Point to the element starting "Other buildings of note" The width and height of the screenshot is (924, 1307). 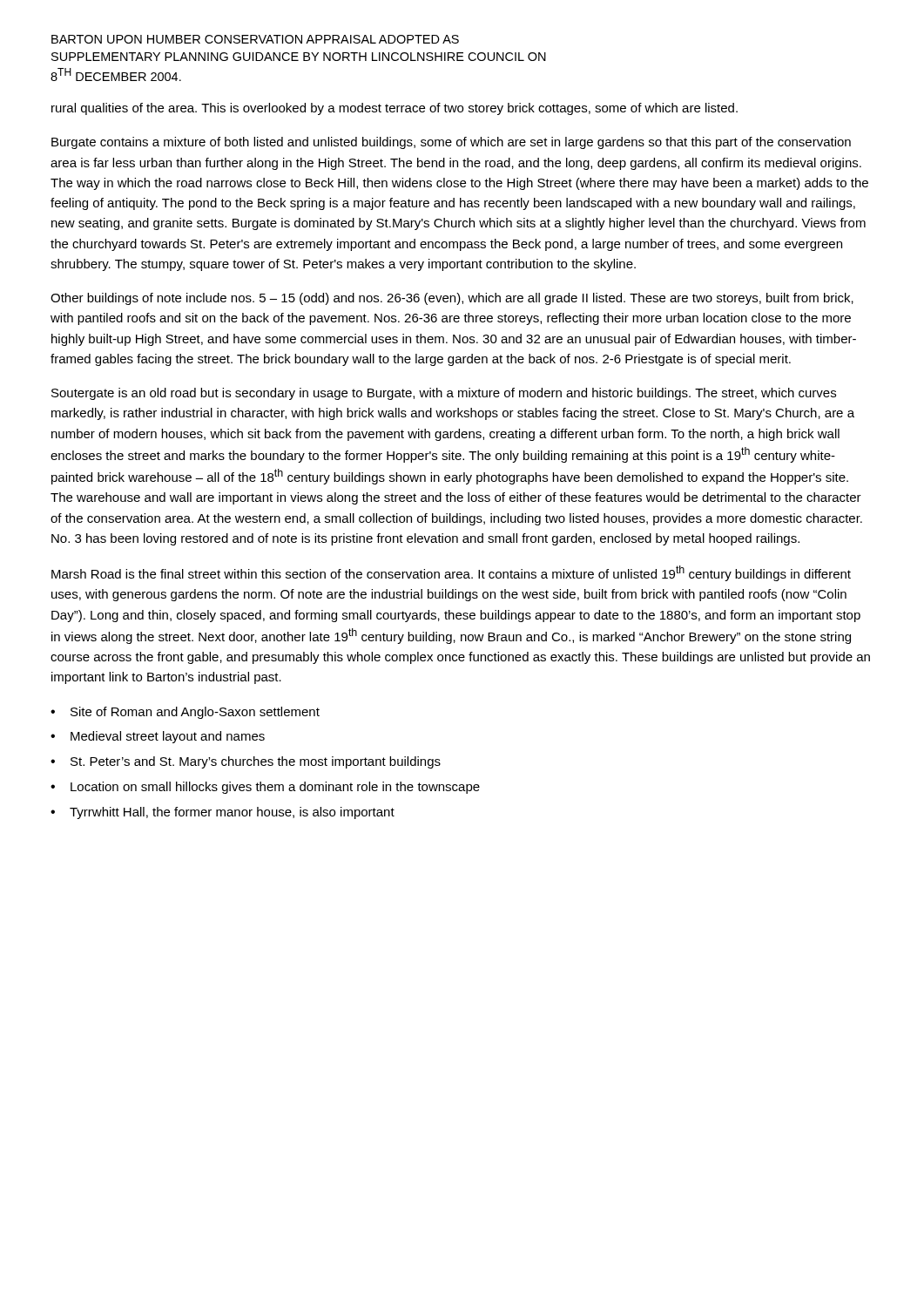click(454, 328)
